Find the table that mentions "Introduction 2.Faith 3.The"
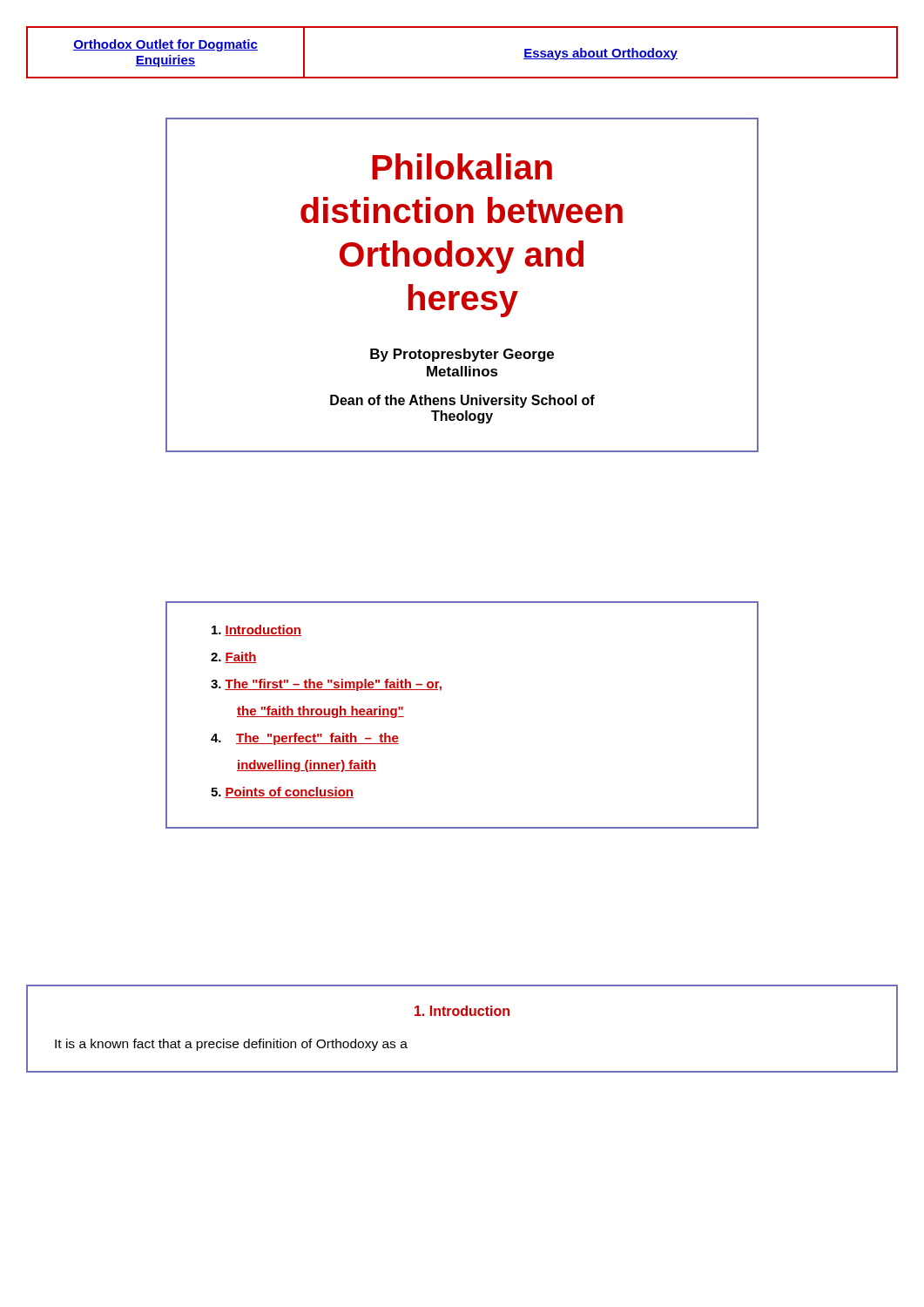Viewport: 924px width, 1307px height. [462, 715]
